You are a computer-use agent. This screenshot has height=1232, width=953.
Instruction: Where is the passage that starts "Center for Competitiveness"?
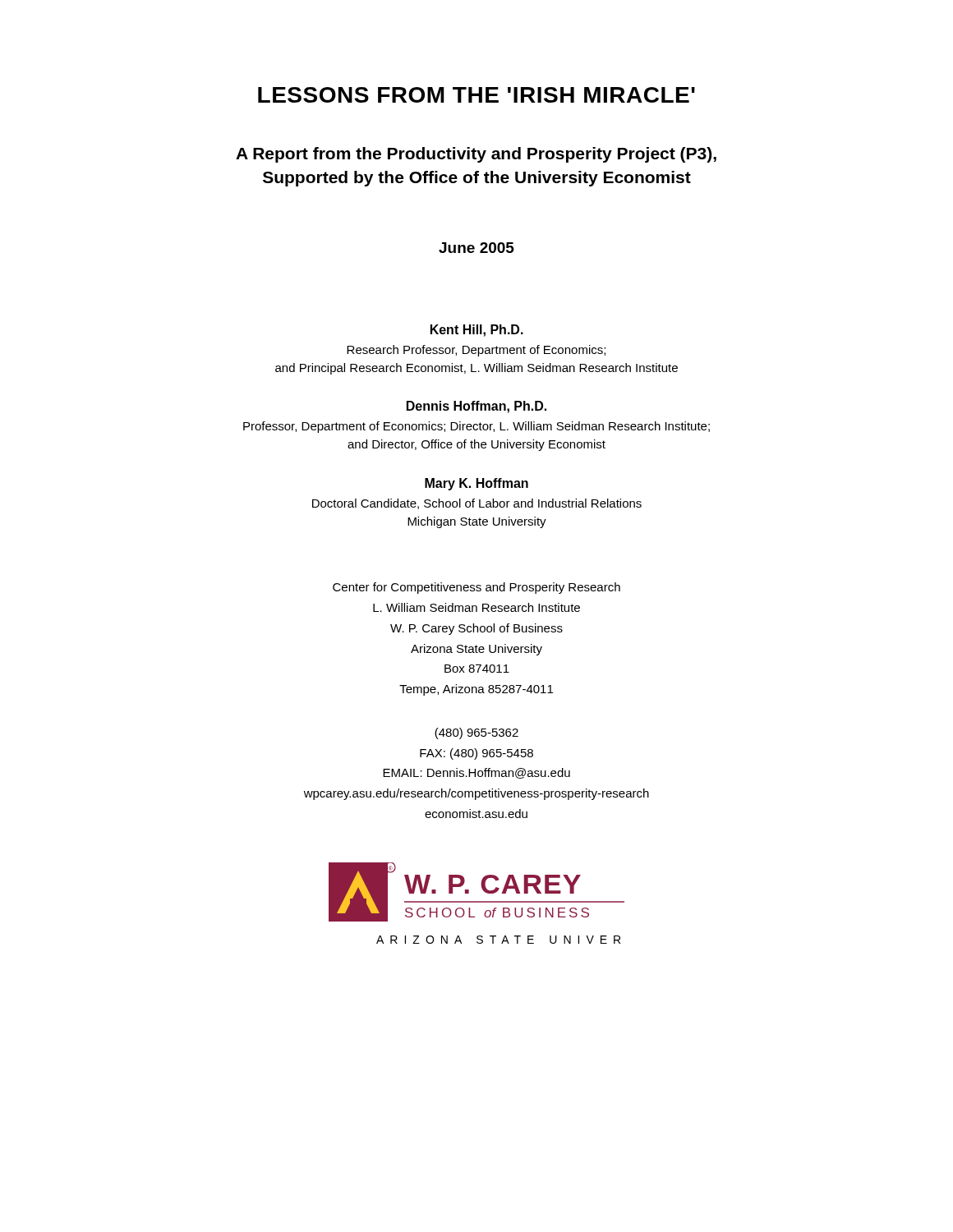click(x=476, y=638)
